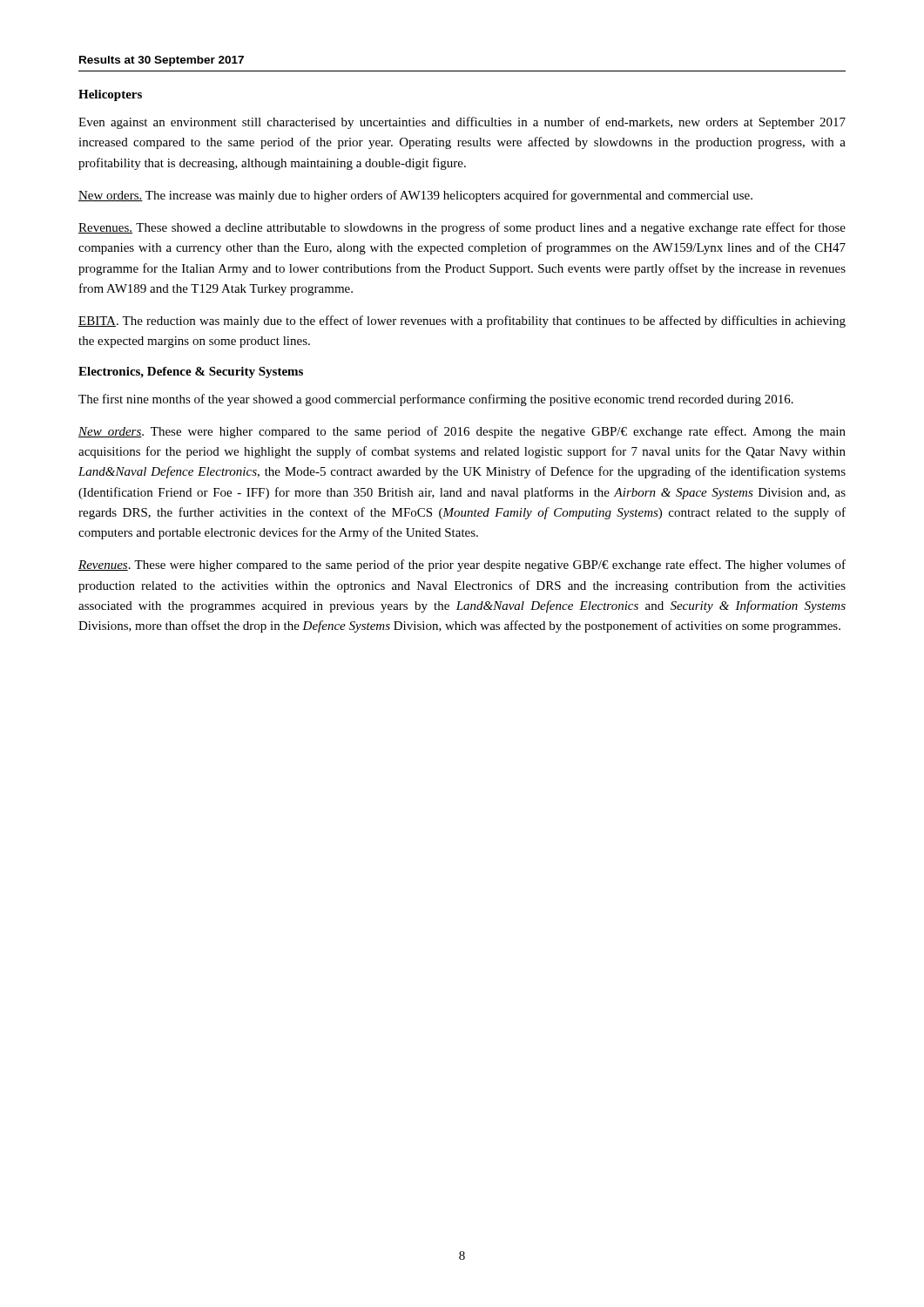Navigate to the element starting "Even against an environment still"
Viewport: 924px width, 1307px height.
point(462,142)
